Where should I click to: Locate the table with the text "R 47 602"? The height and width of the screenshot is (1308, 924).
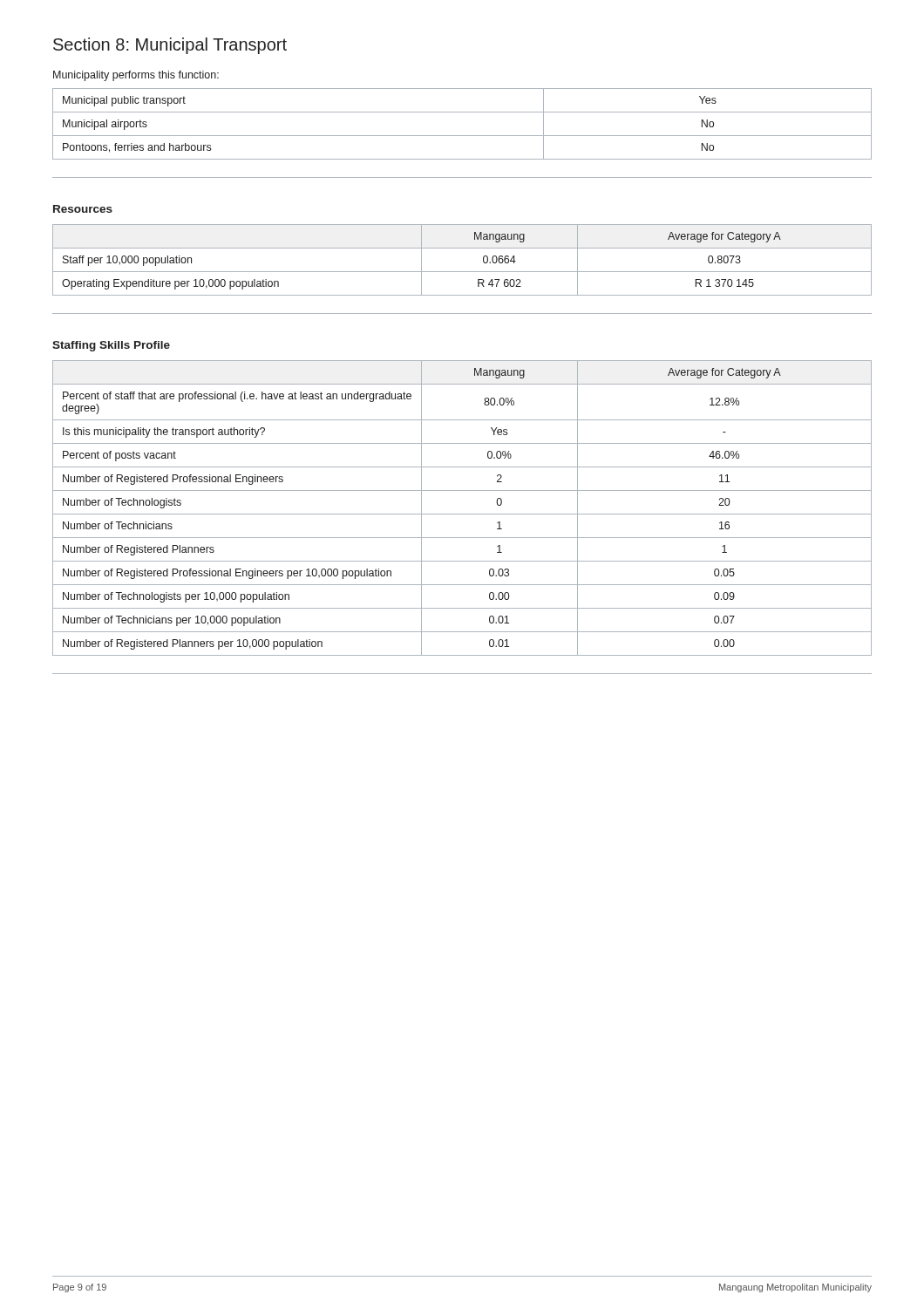point(462,260)
